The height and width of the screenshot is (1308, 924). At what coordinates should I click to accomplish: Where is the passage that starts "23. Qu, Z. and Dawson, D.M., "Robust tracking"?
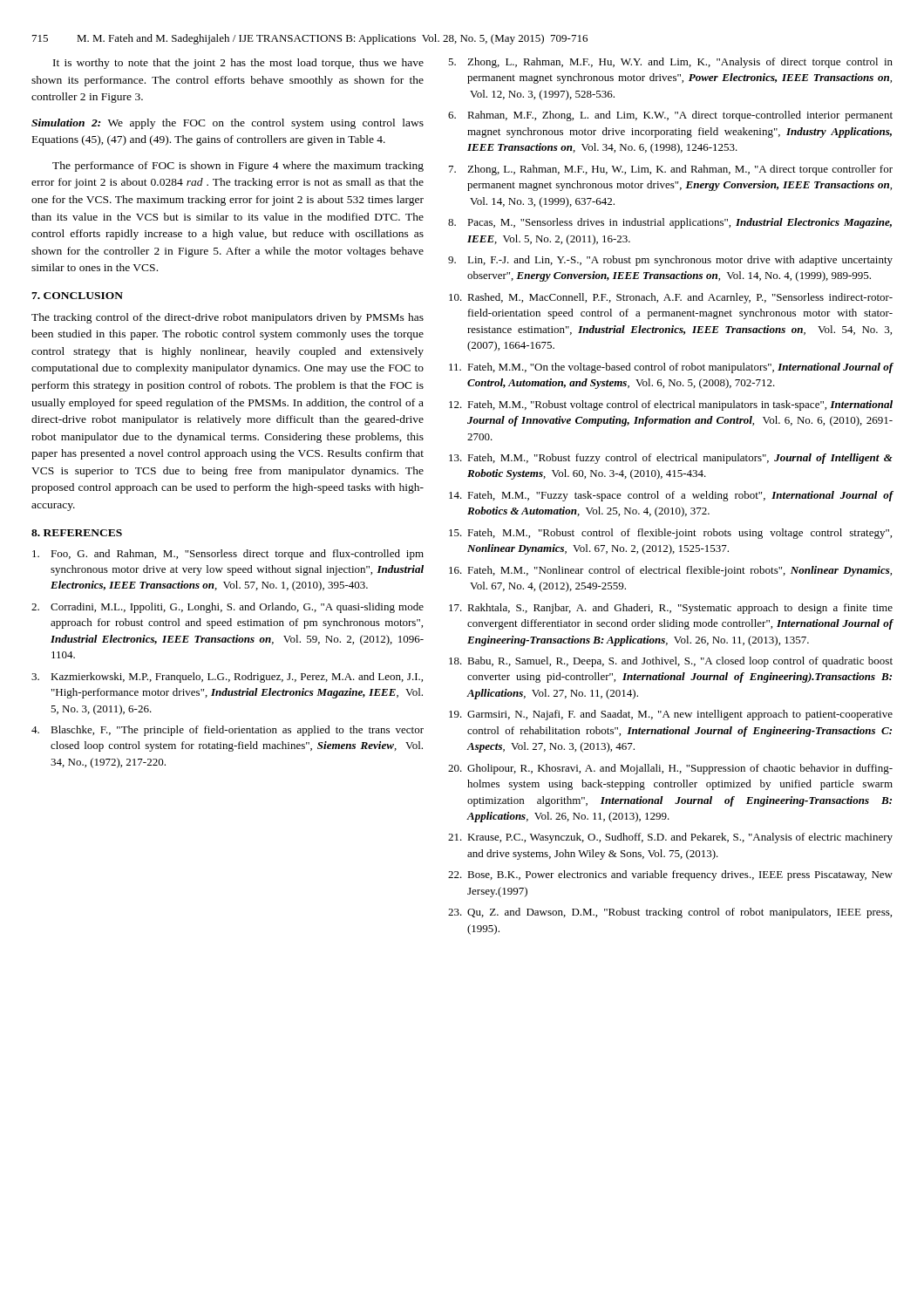coord(670,921)
